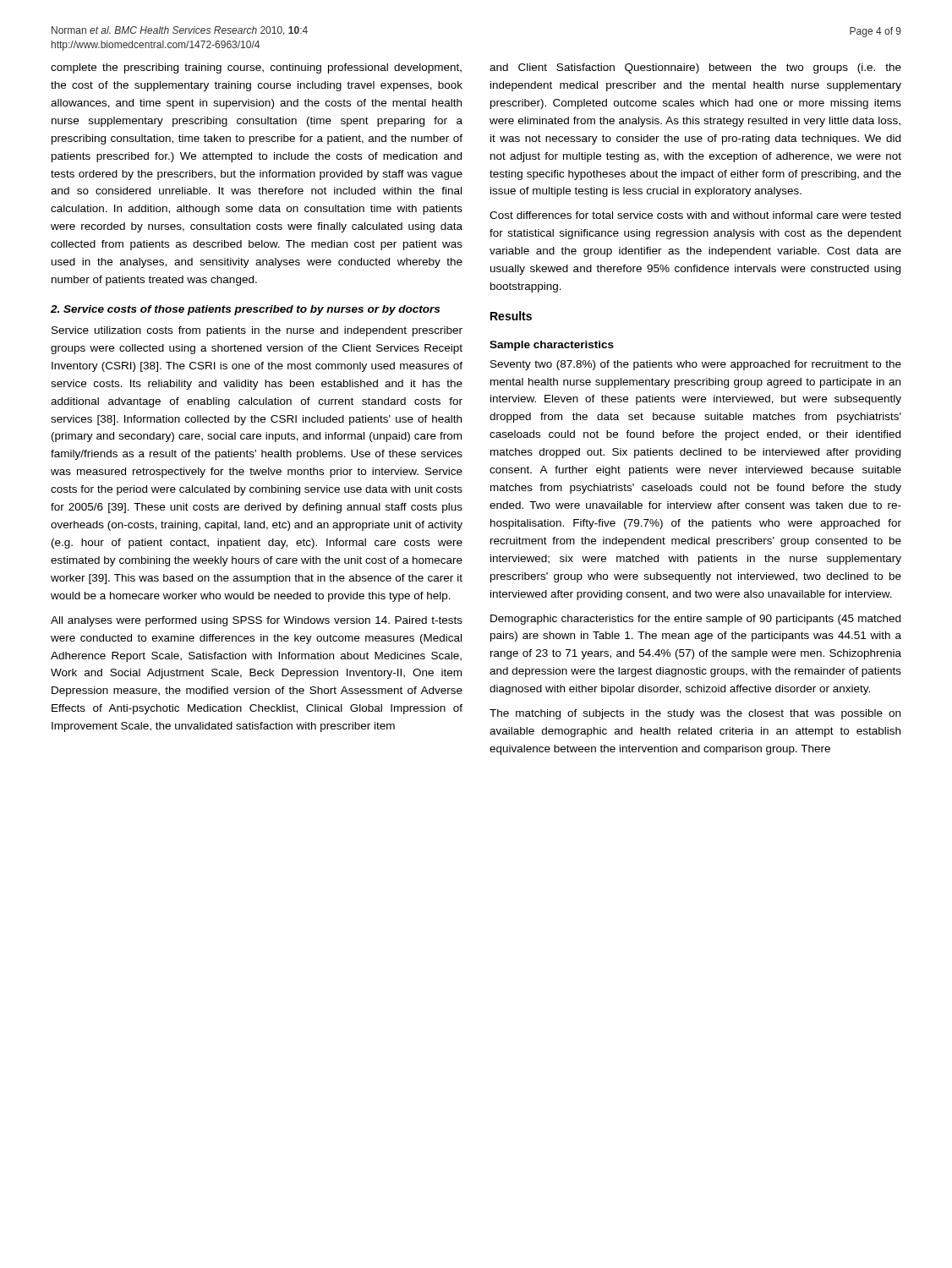Click the passage that begins "All analyses were performed"

[x=257, y=674]
